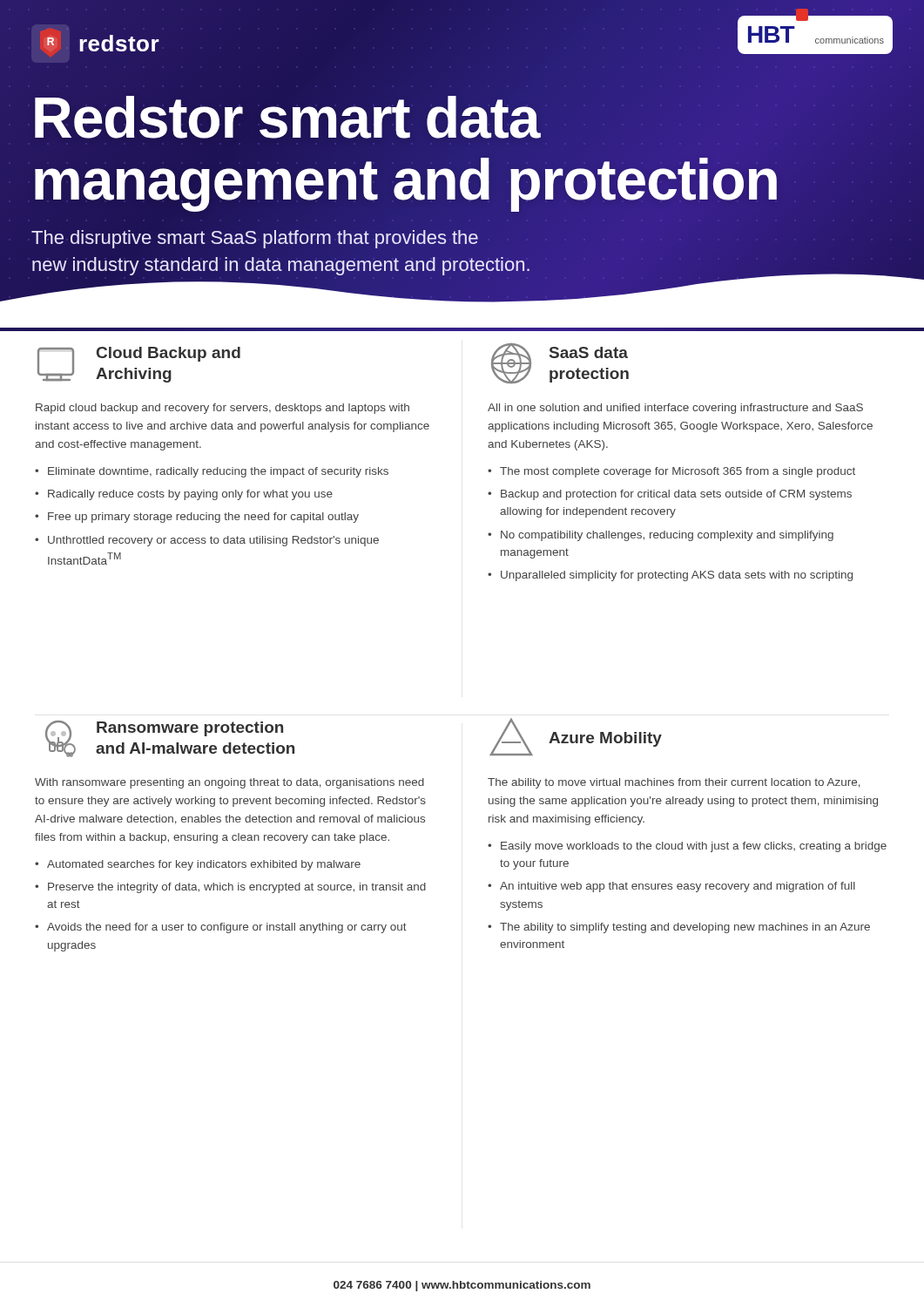The width and height of the screenshot is (924, 1307).
Task: Click on the list item containing "Backup and protection for critical data sets outside"
Action: (x=676, y=502)
